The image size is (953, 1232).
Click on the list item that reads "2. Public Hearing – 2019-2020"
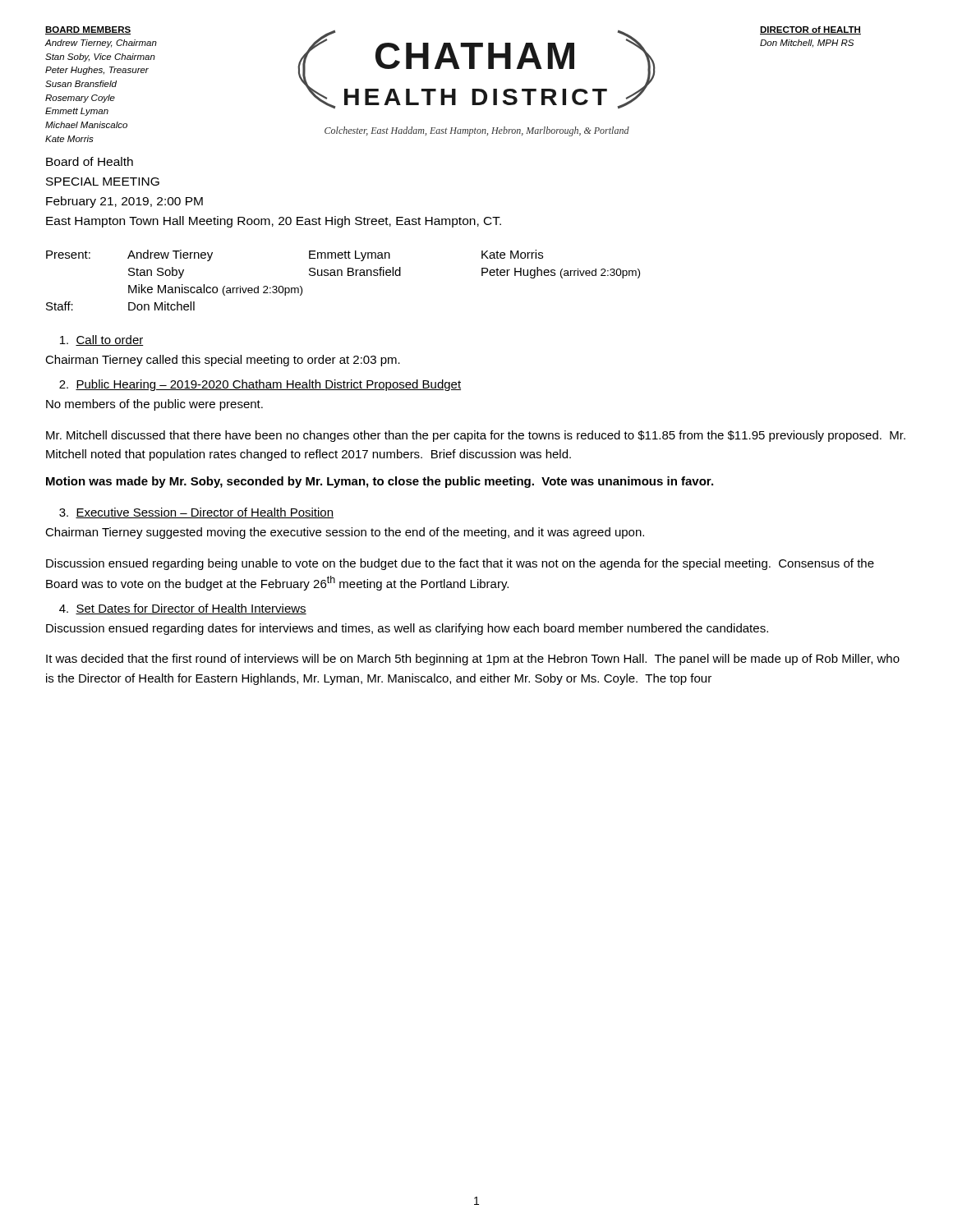pyautogui.click(x=253, y=384)
